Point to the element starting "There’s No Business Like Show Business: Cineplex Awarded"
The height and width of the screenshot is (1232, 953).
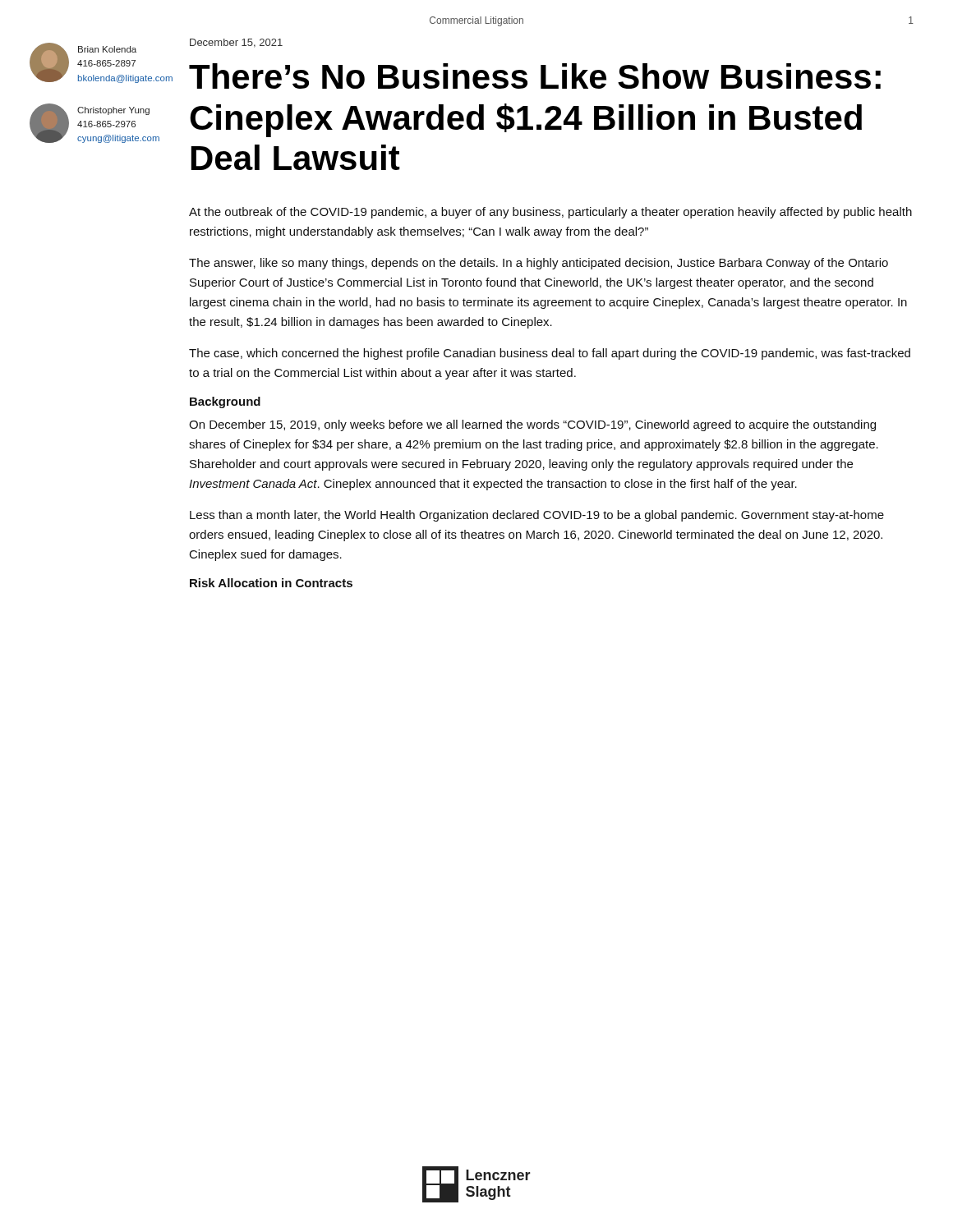536,118
